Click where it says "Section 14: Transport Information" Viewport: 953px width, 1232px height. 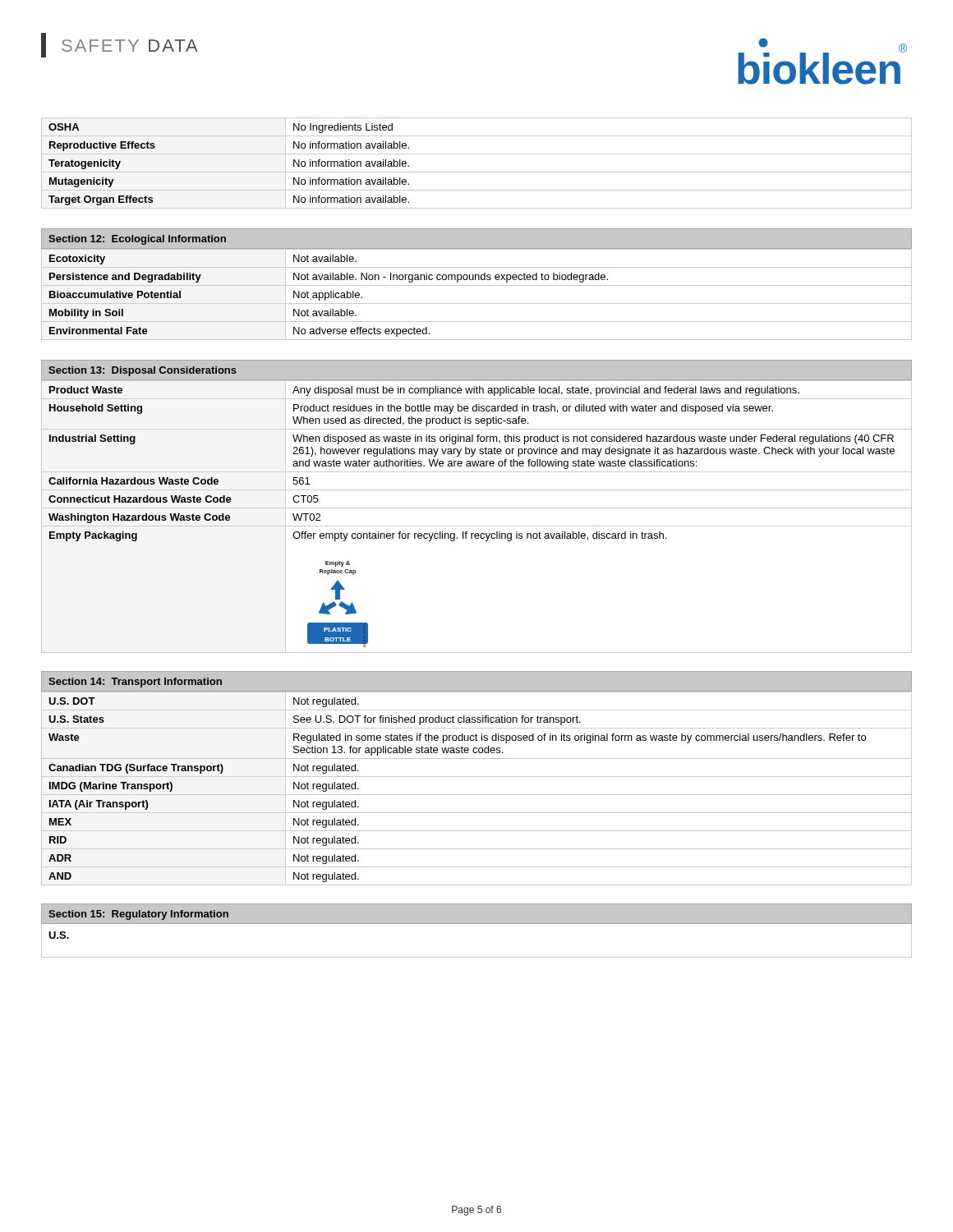[135, 681]
